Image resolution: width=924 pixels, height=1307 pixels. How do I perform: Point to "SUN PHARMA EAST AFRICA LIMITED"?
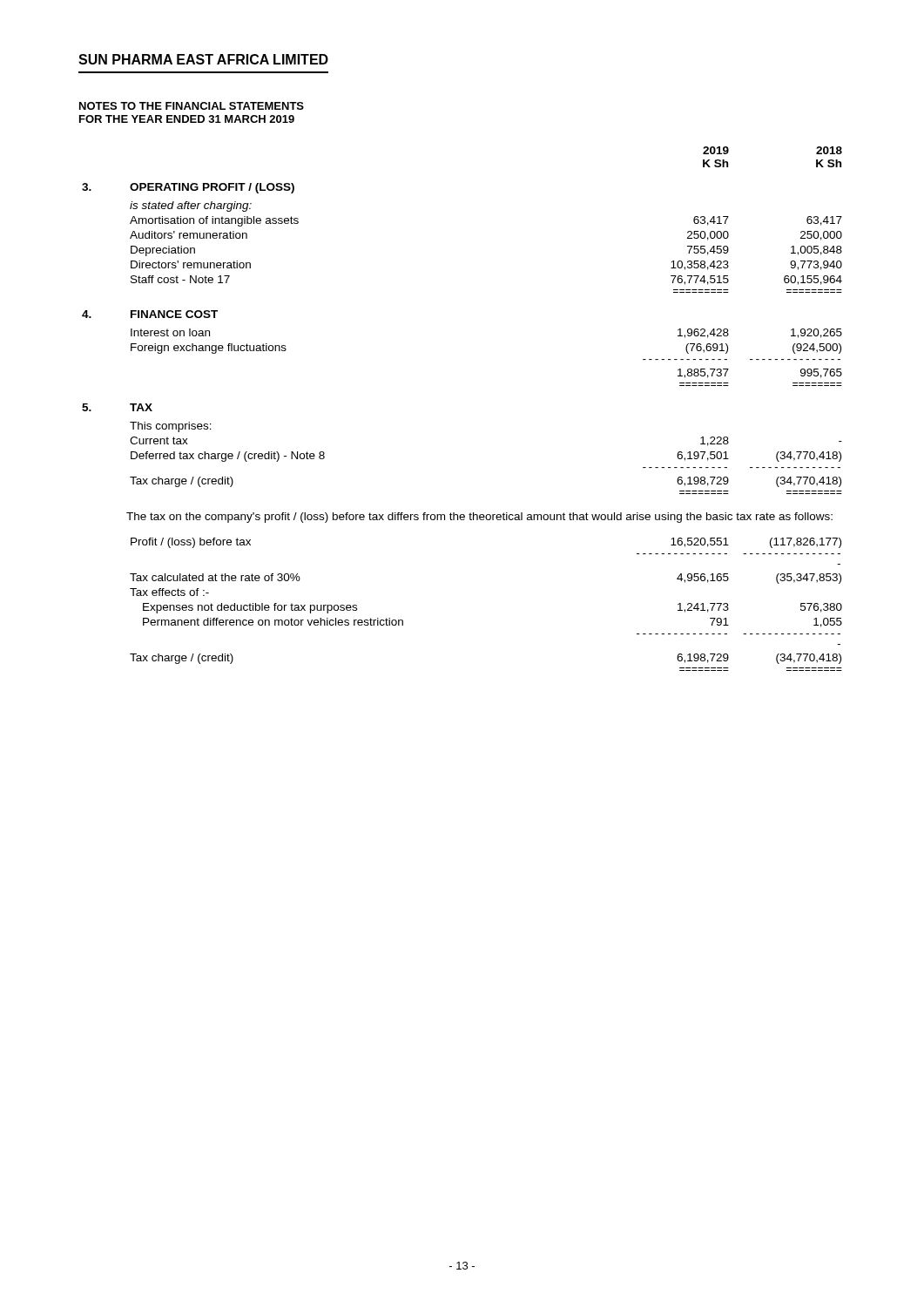(203, 63)
